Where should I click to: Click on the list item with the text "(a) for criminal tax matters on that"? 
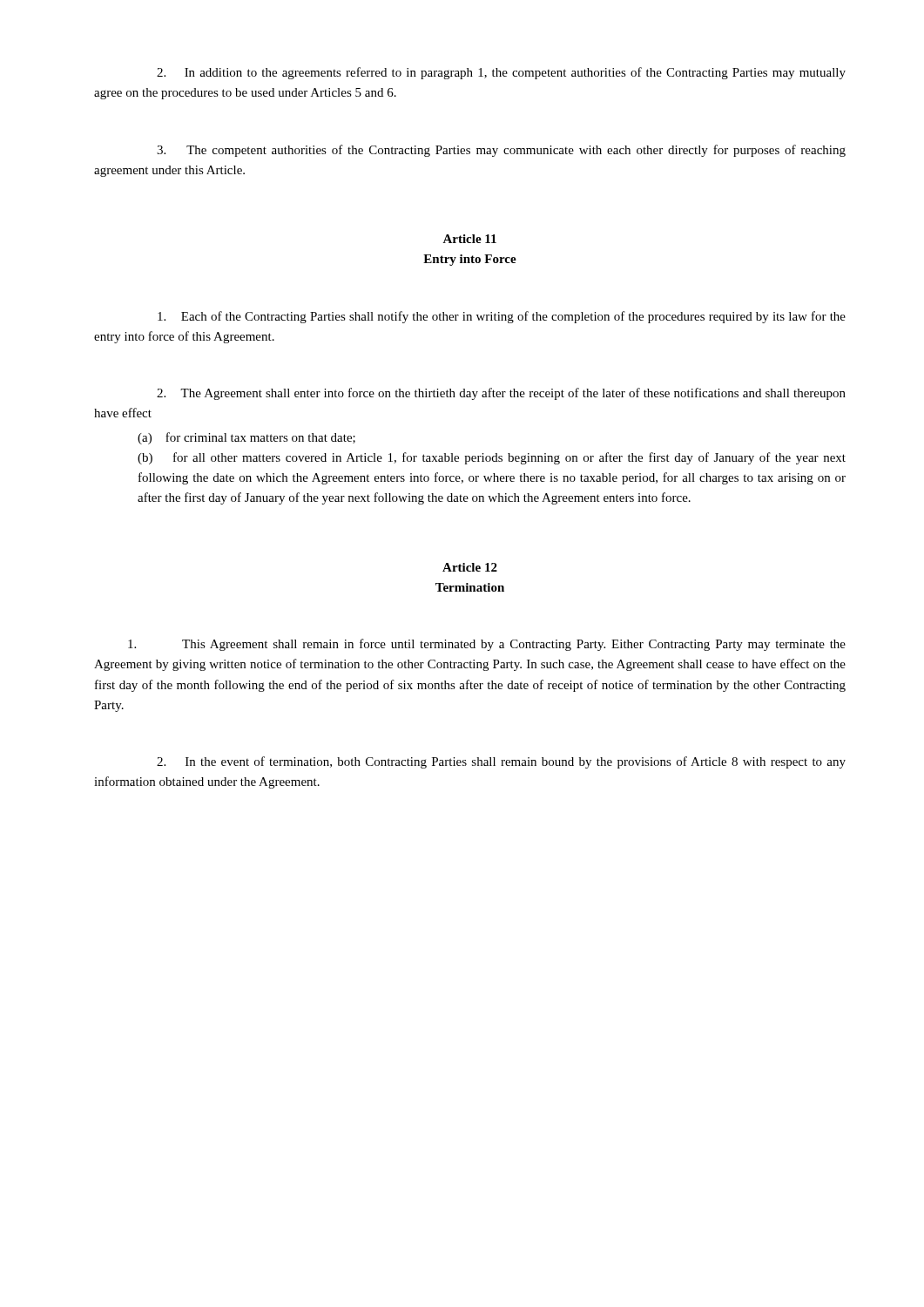[x=246, y=438]
